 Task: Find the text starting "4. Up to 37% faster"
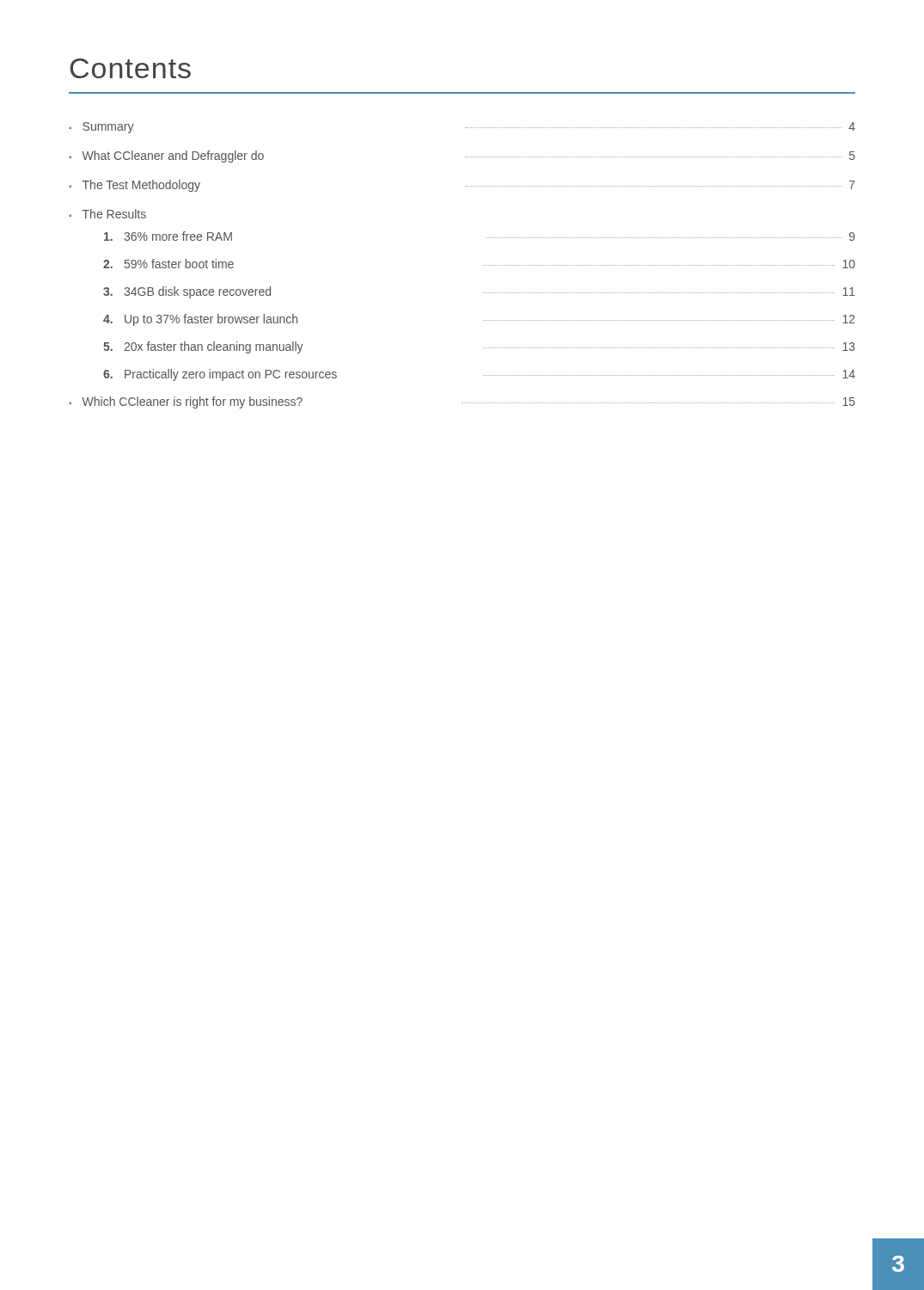coord(479,319)
